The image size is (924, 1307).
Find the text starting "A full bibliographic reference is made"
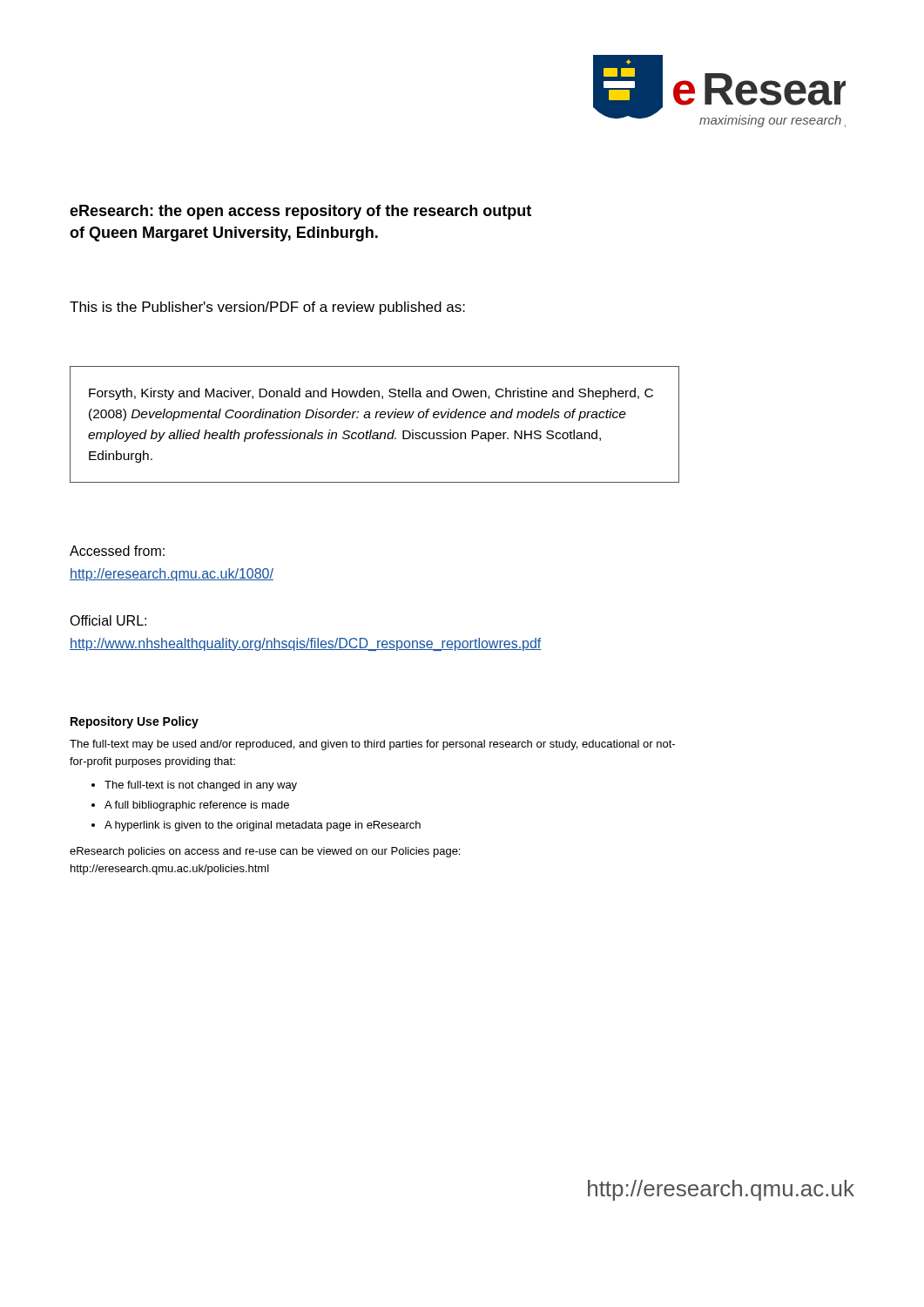coord(197,804)
